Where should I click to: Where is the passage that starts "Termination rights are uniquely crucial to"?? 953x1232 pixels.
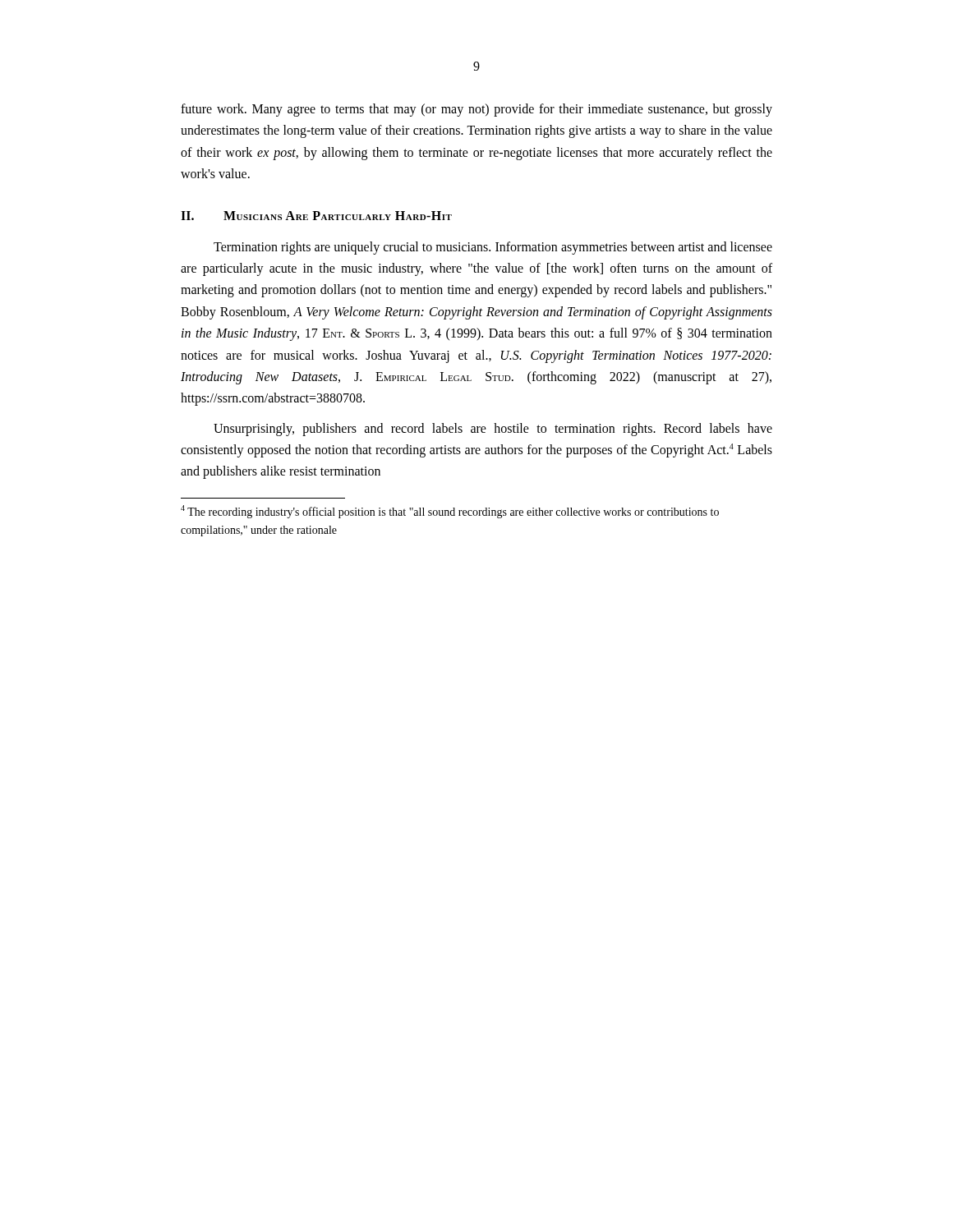476,322
